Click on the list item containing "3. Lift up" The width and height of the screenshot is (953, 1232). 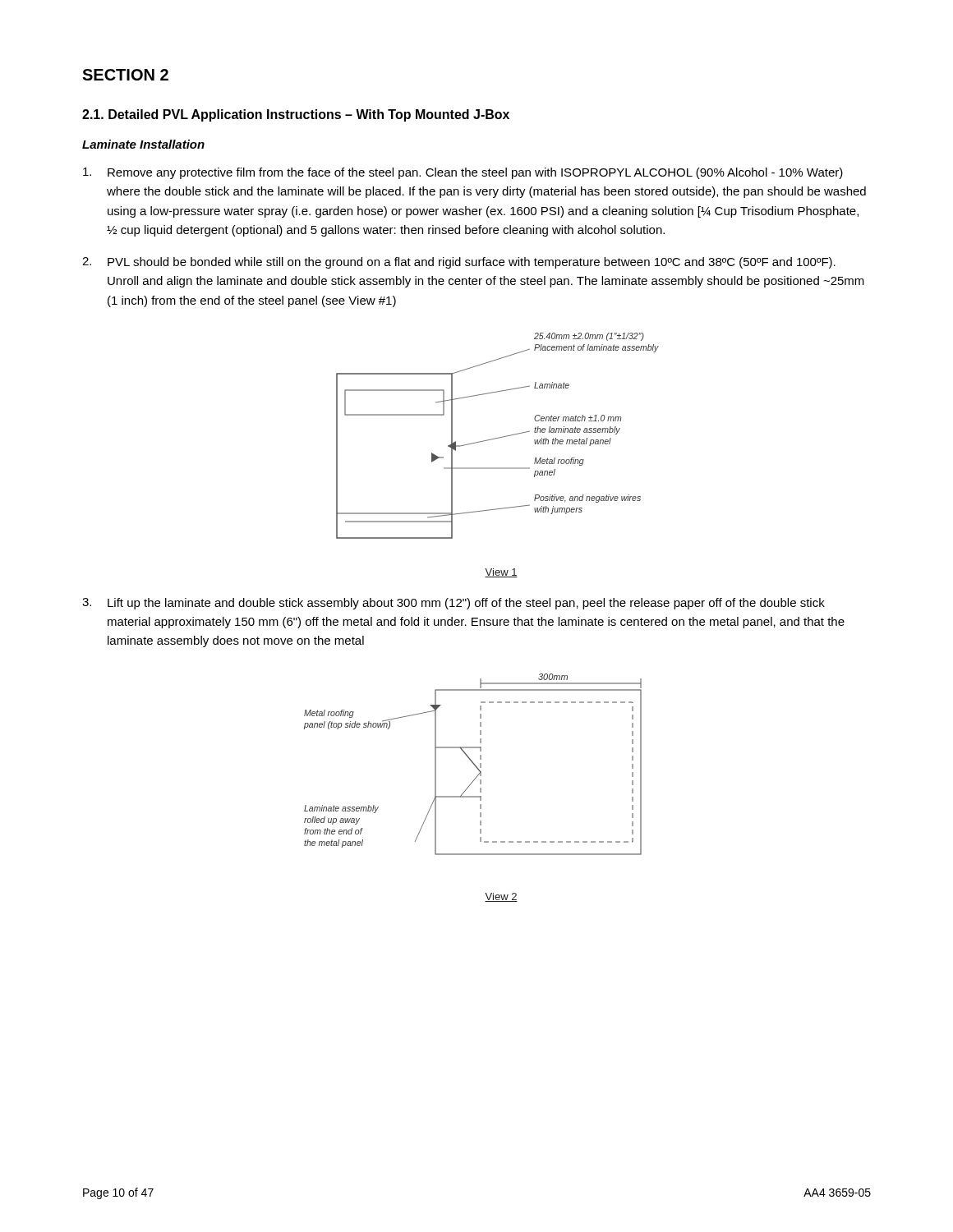(x=476, y=621)
